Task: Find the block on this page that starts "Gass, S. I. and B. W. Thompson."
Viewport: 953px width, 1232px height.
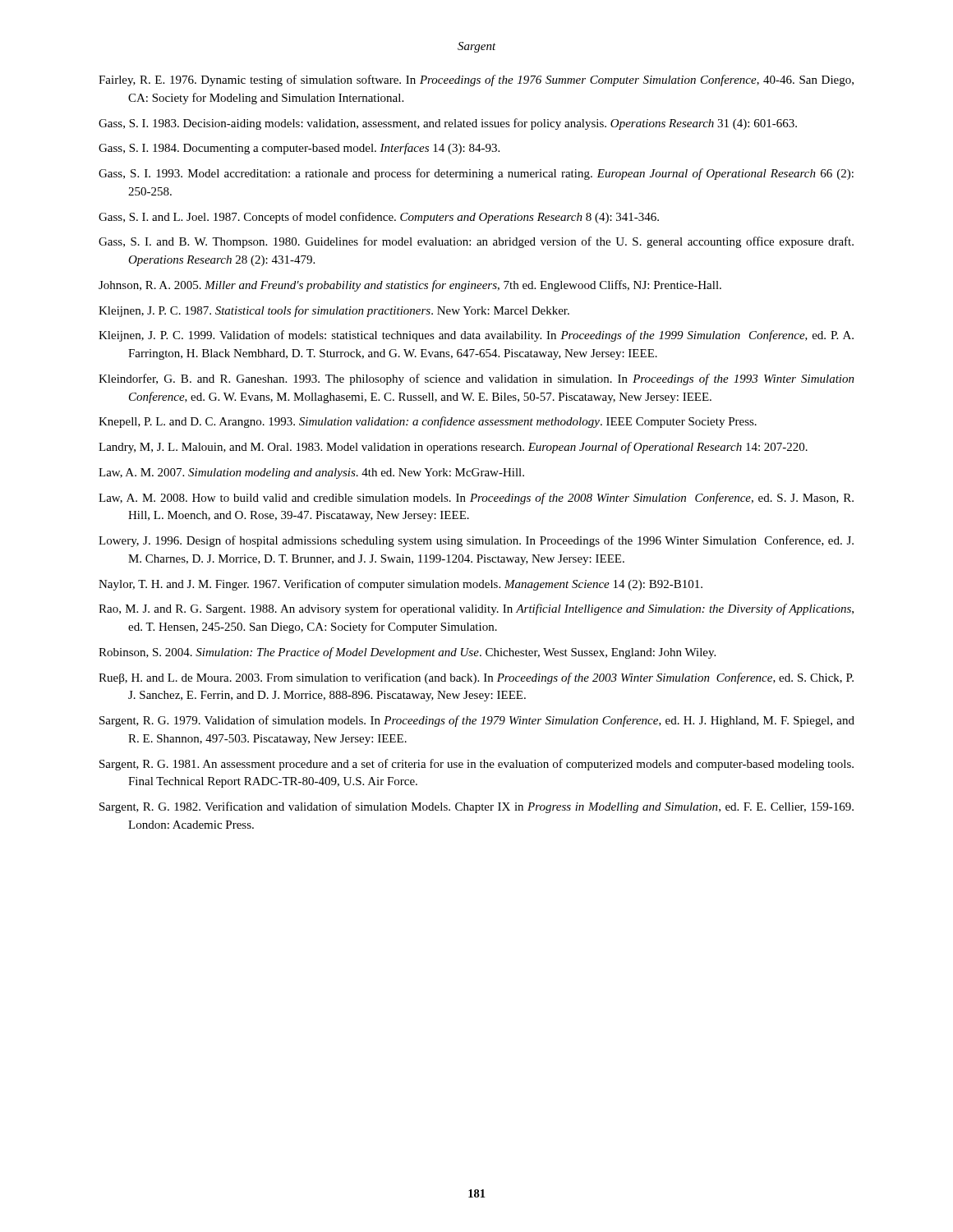Action: point(476,251)
